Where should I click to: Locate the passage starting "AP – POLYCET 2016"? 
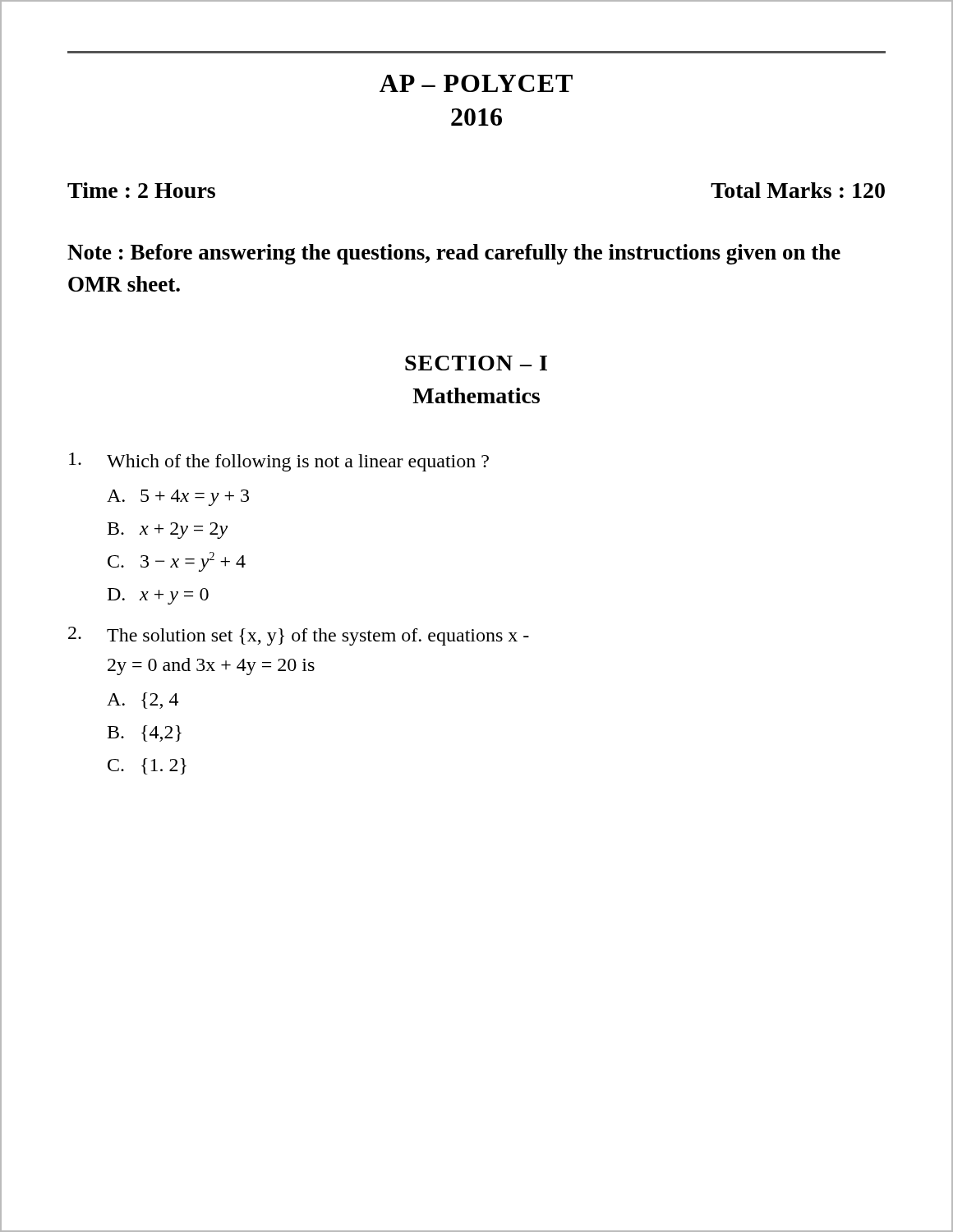476,100
